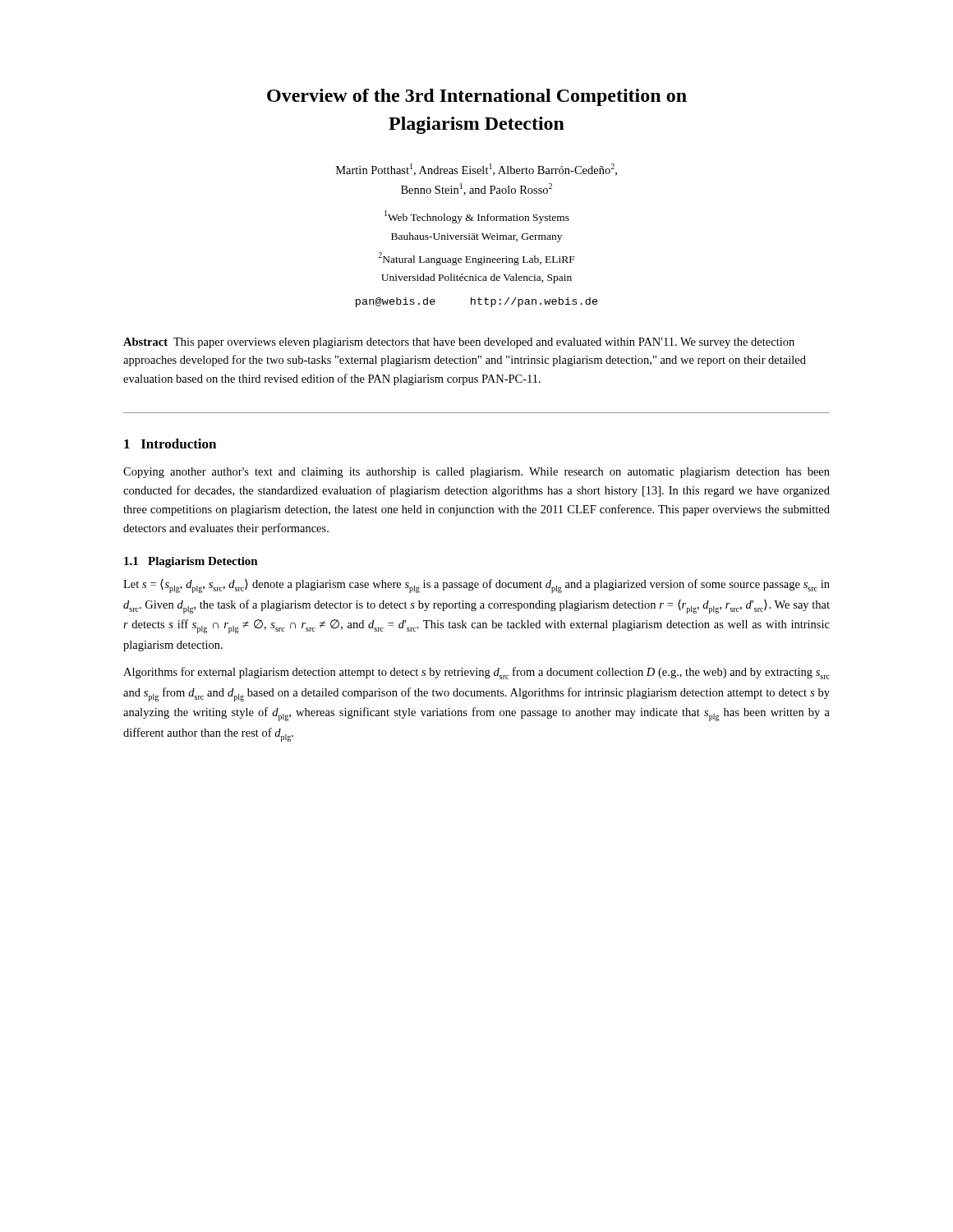
Task: Find the block starting "Abstract This paper"
Action: tap(465, 360)
